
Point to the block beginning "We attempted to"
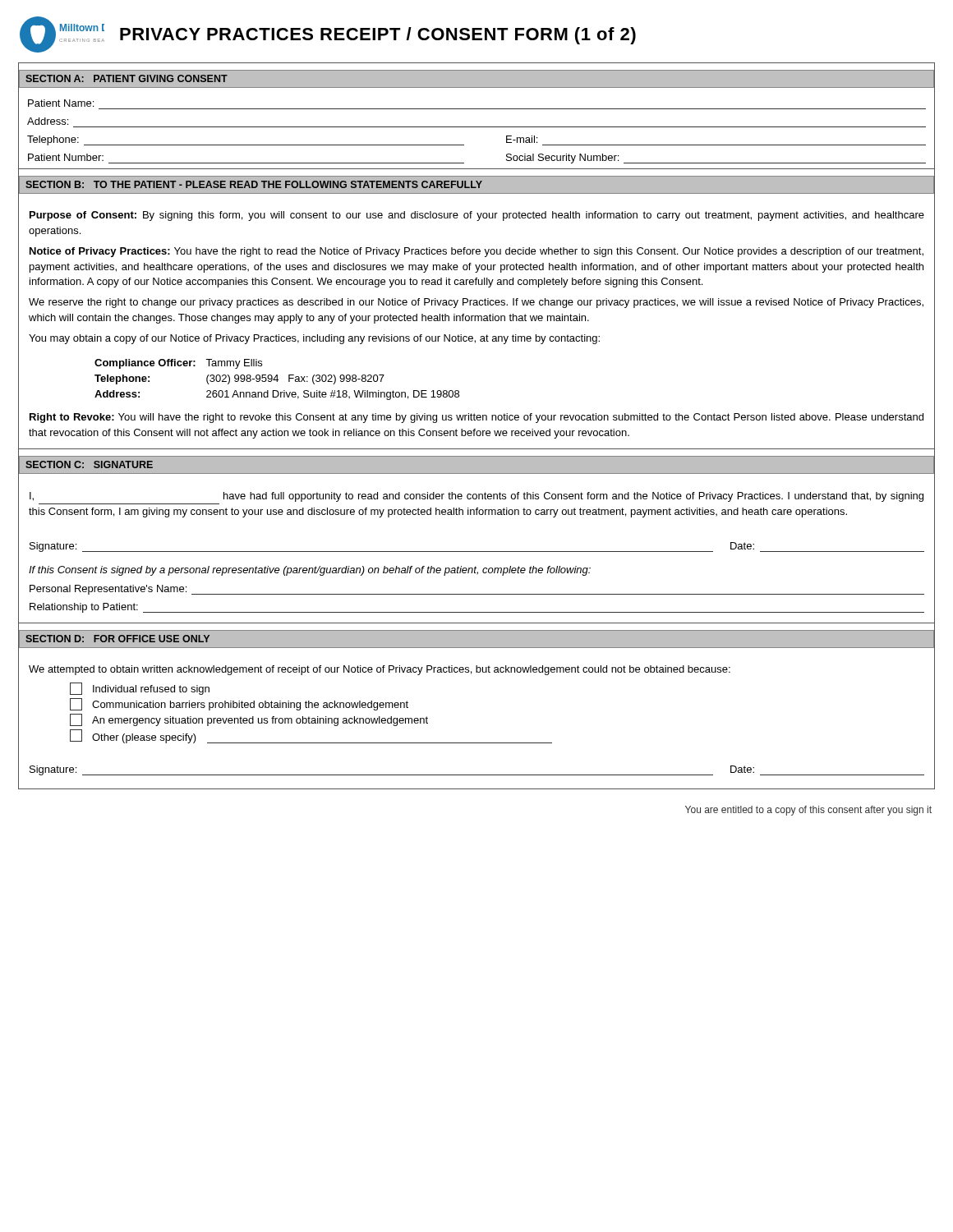[x=380, y=669]
